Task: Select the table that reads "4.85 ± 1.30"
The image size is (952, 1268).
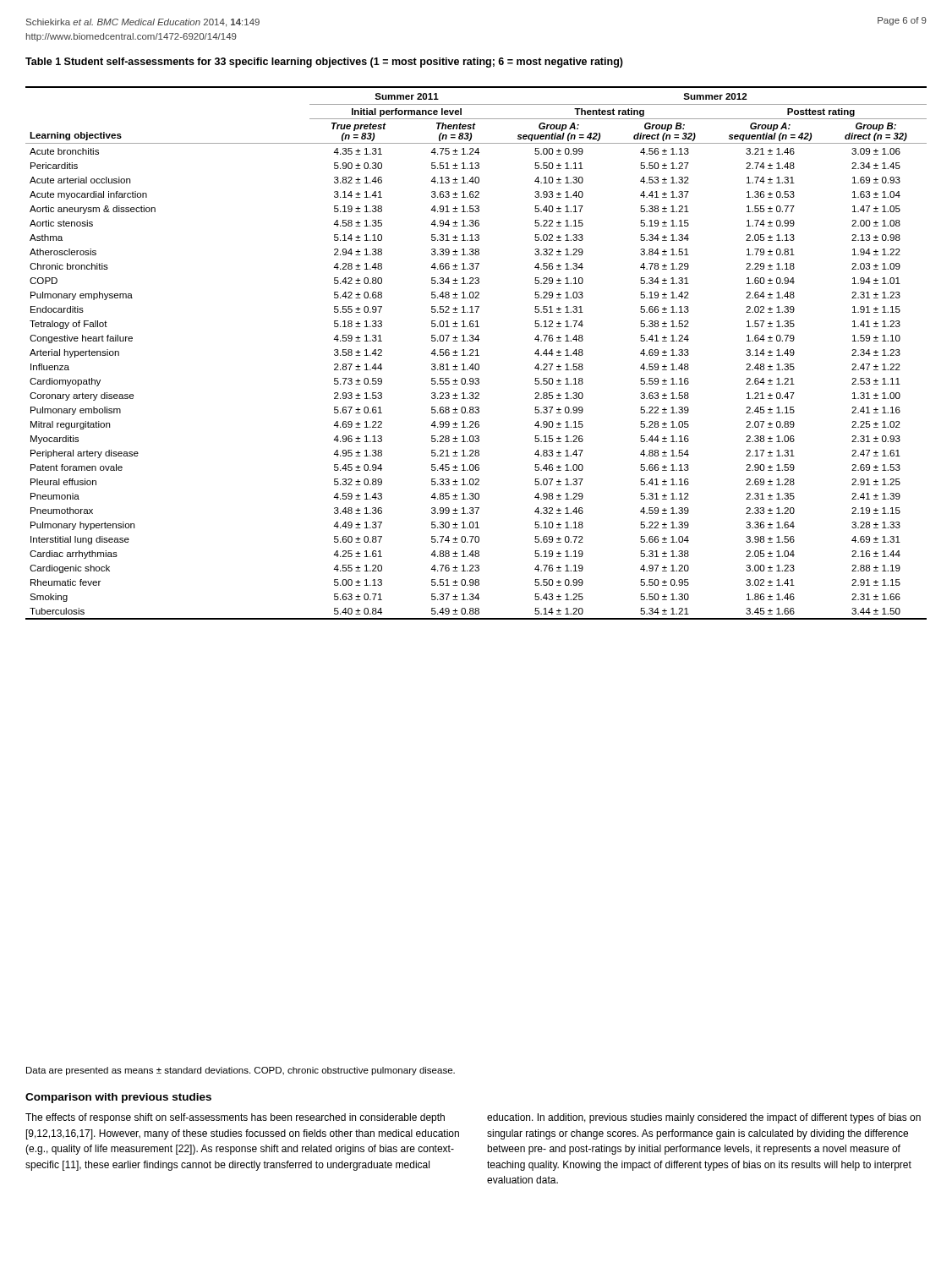Action: pyautogui.click(x=476, y=353)
